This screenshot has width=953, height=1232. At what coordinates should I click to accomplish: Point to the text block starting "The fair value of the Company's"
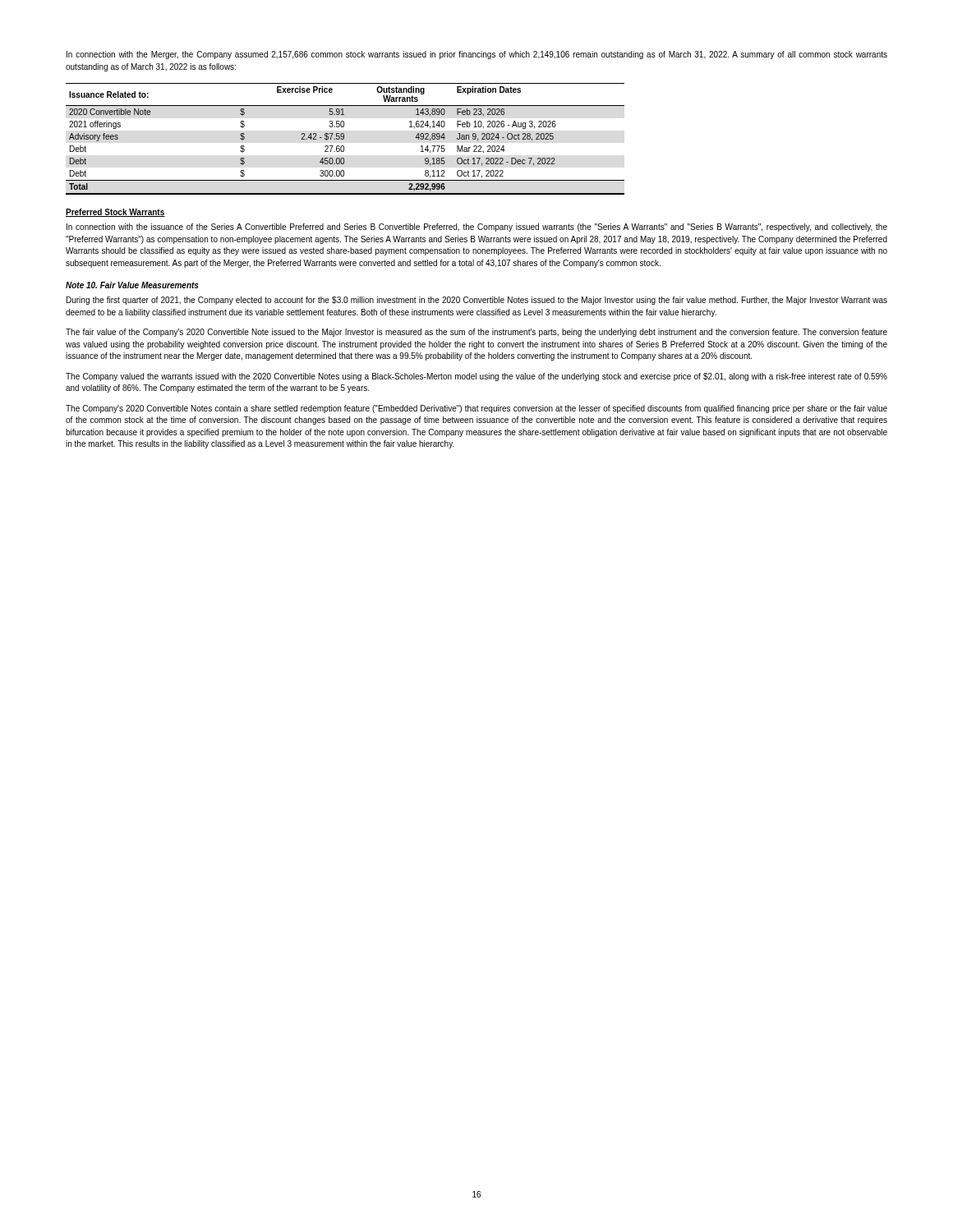(x=476, y=344)
